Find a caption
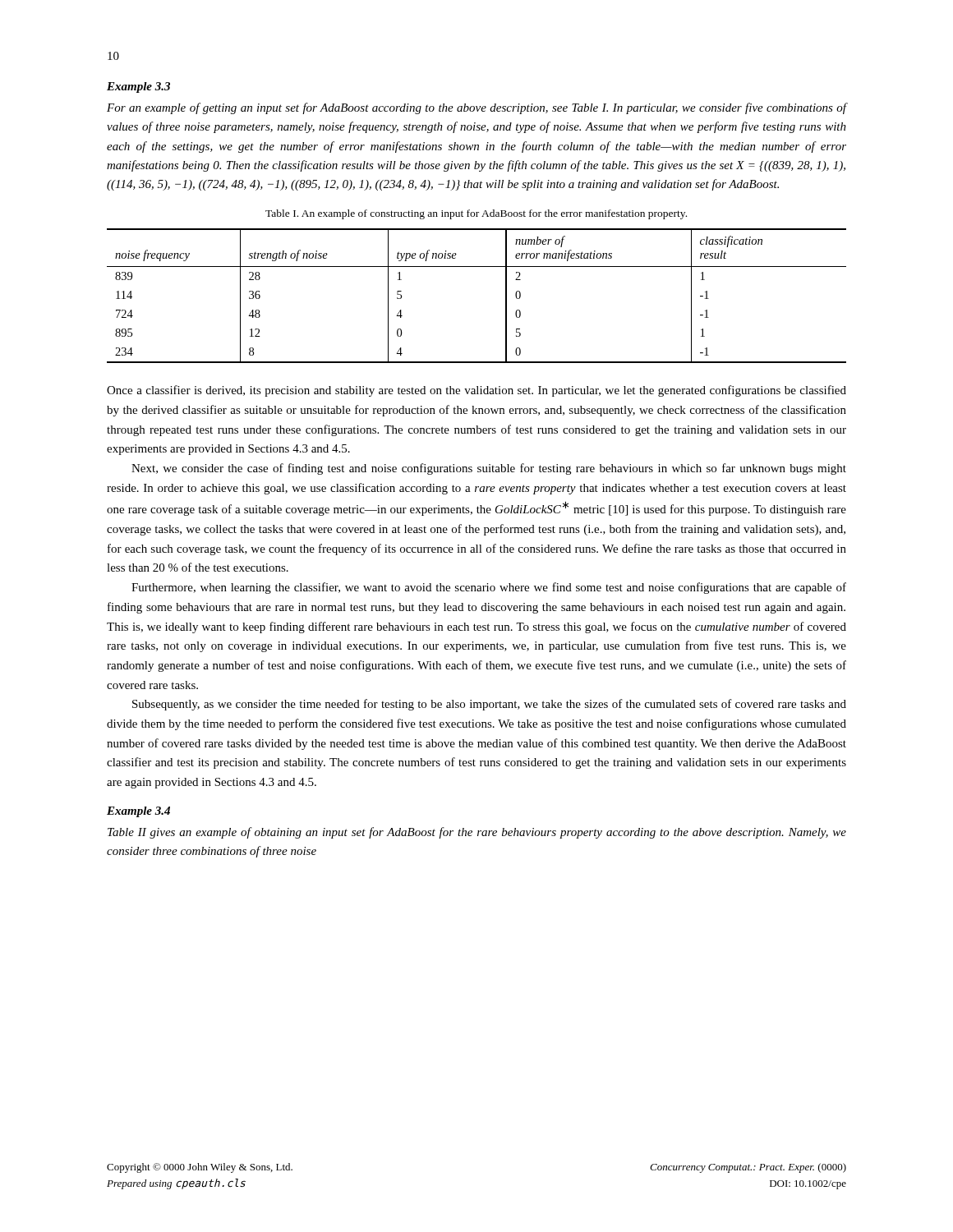953x1232 pixels. pos(476,213)
